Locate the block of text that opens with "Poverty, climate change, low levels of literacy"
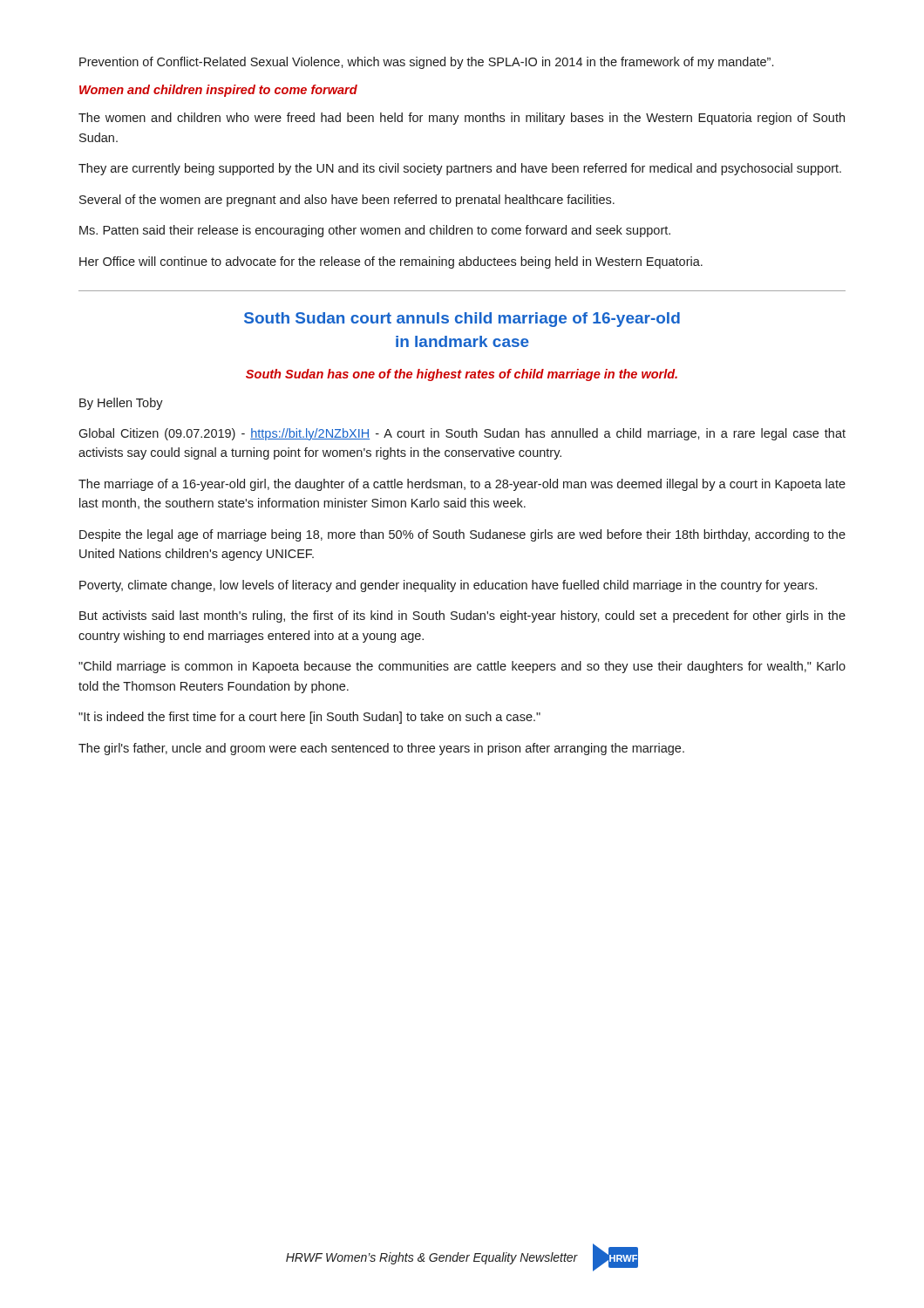The width and height of the screenshot is (924, 1308). 448,585
